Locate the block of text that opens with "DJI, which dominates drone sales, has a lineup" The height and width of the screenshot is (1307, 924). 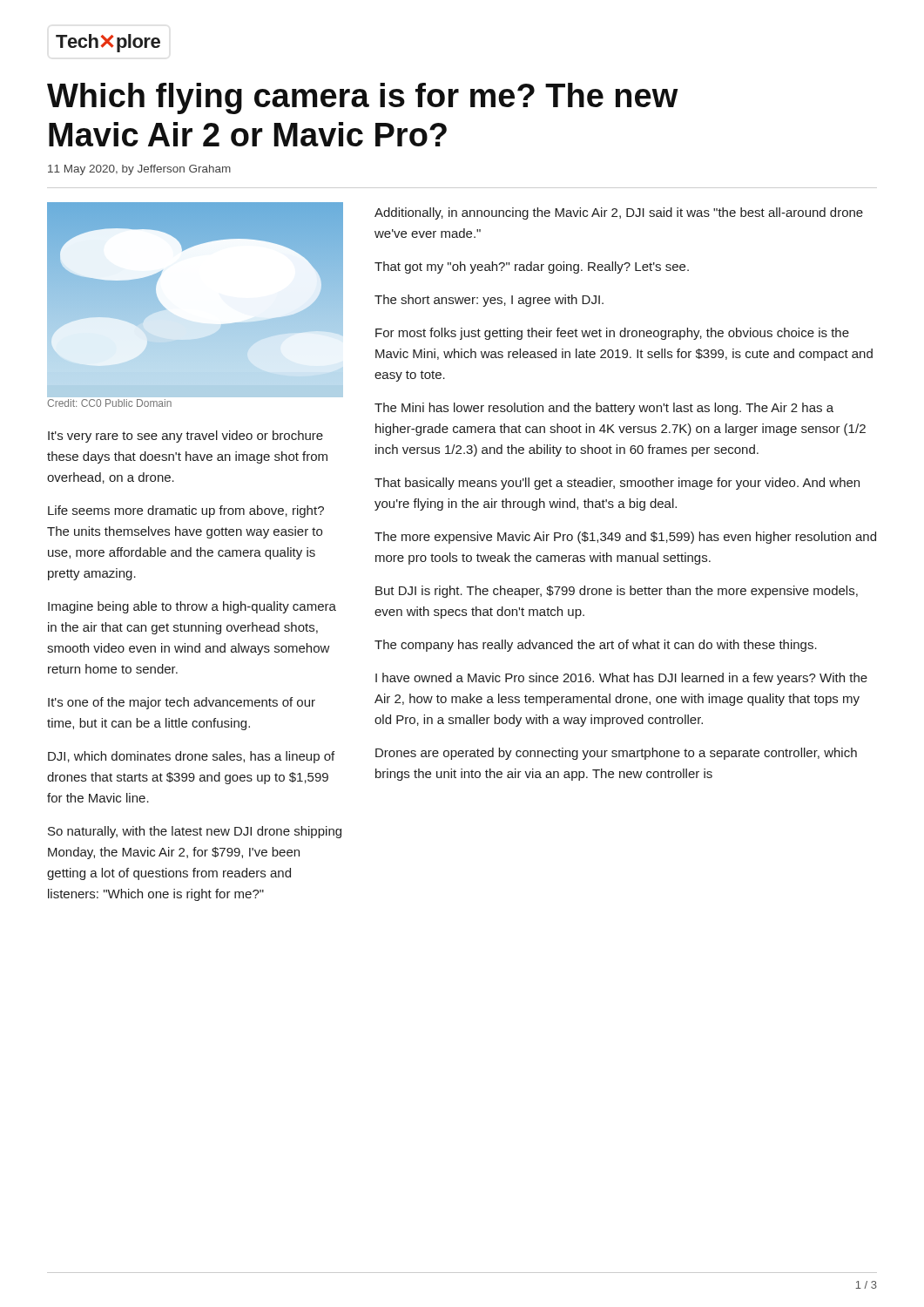[x=191, y=776]
